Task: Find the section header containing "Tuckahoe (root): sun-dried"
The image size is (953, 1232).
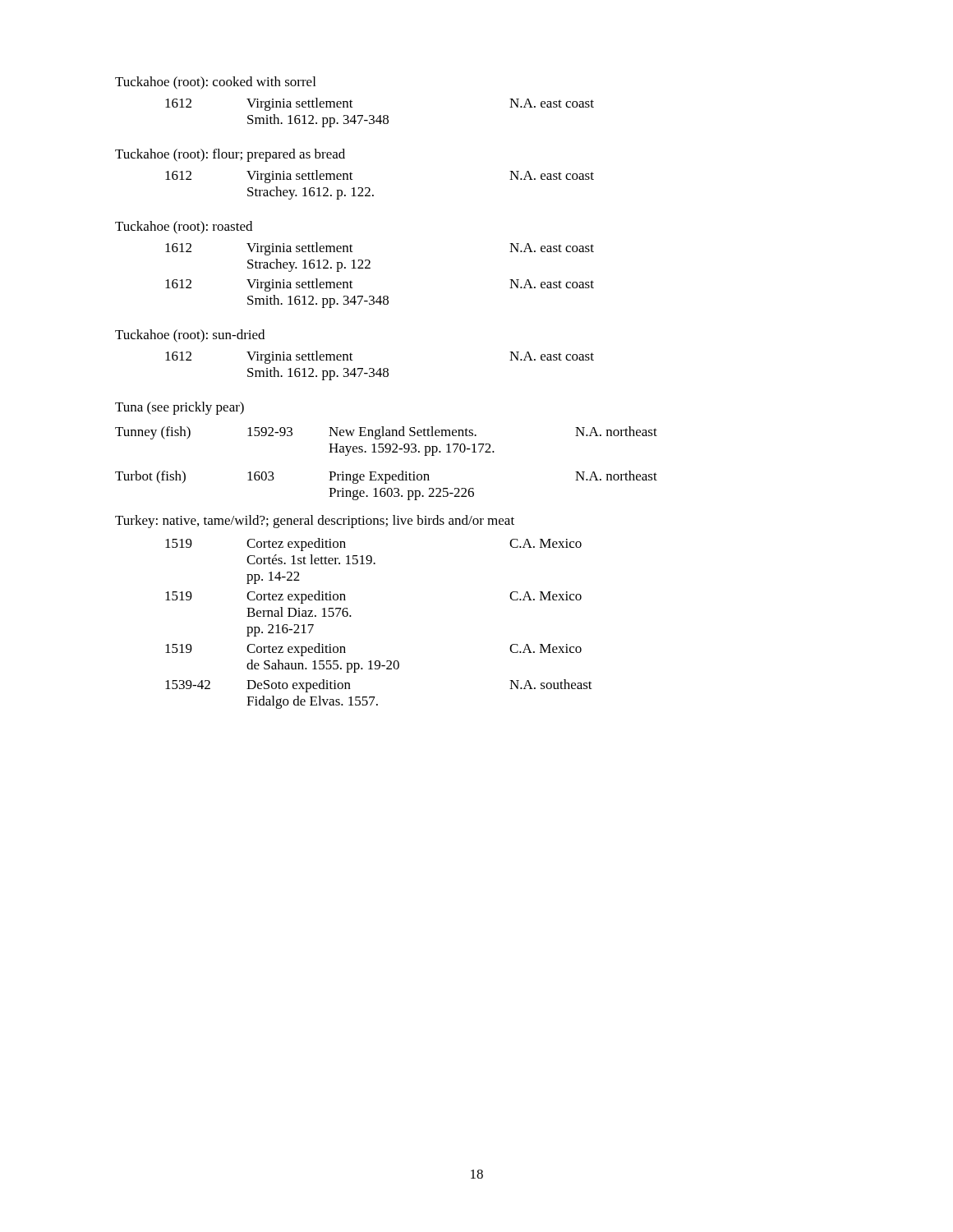Action: pos(190,335)
